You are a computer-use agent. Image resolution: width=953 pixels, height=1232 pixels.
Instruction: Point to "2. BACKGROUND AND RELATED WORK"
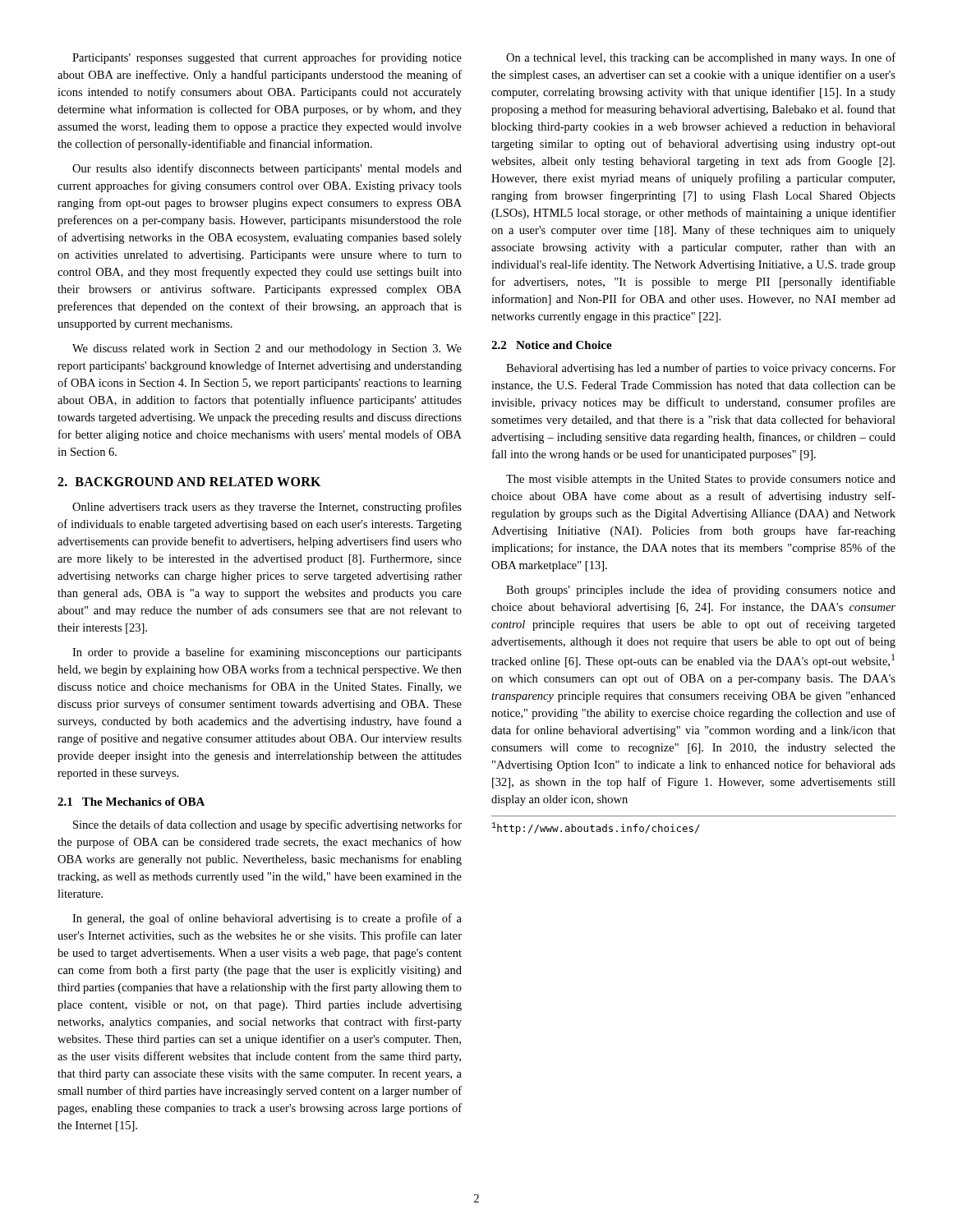[x=260, y=482]
